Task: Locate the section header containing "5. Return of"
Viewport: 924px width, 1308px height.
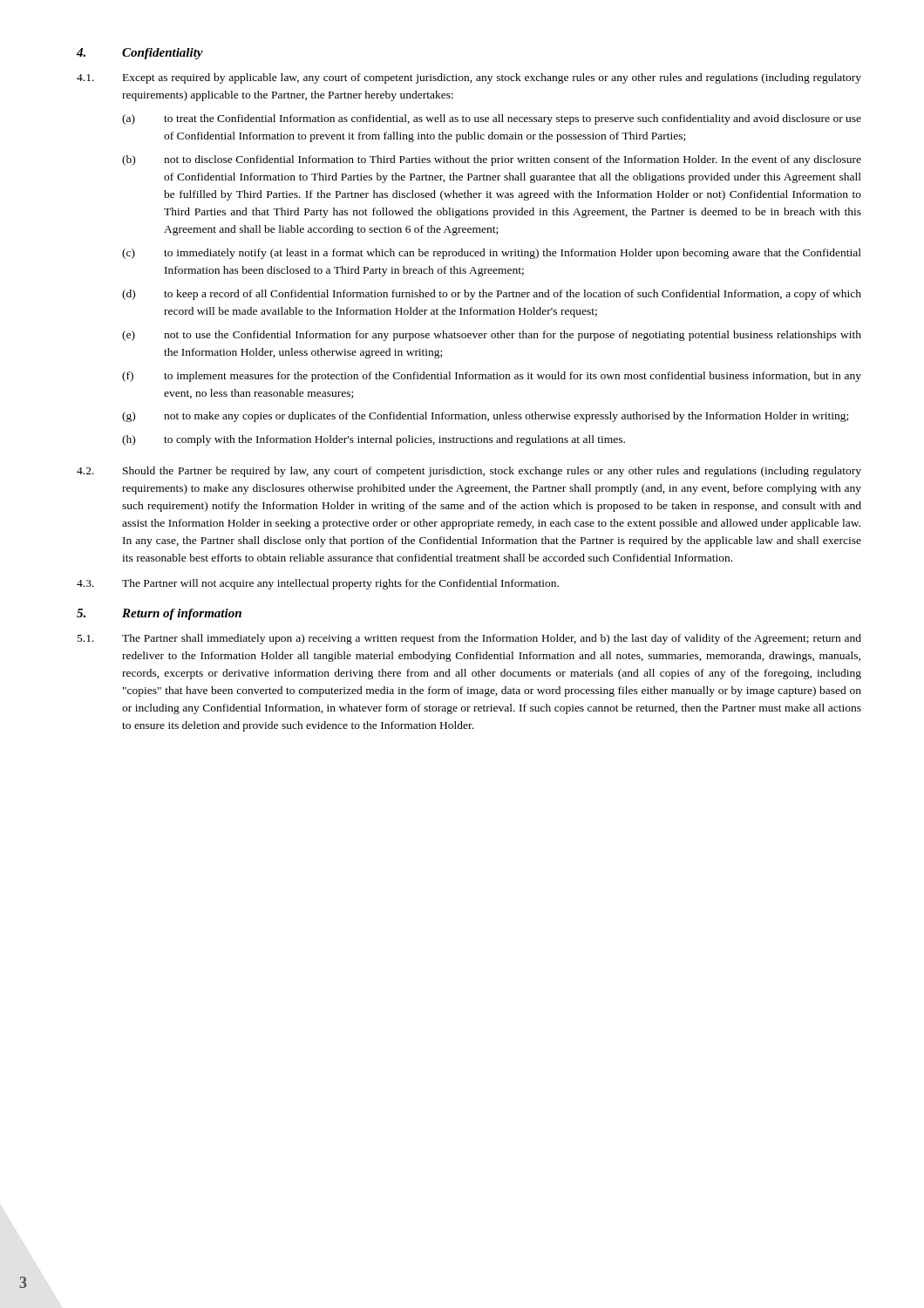Action: (159, 614)
